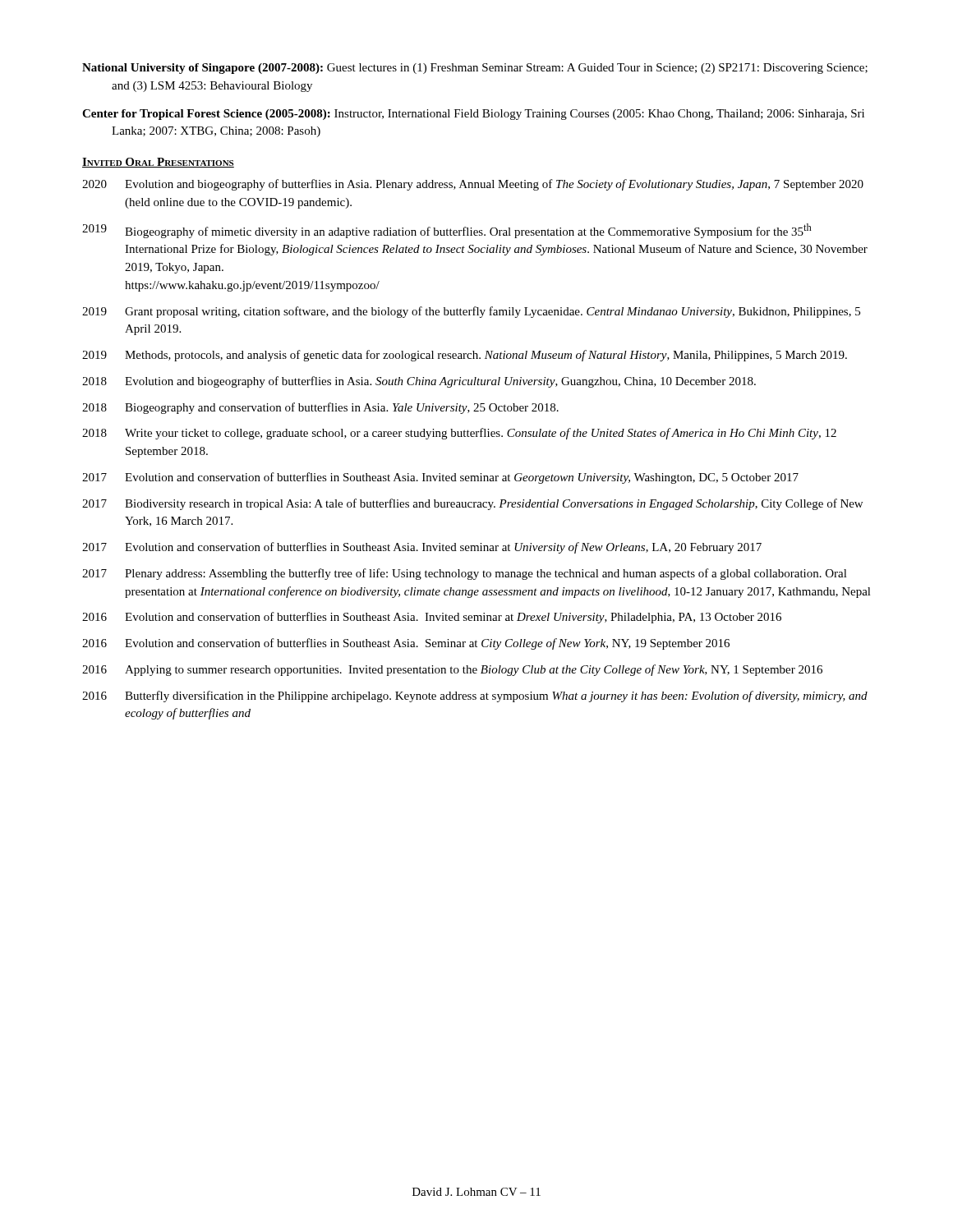Find the list item that says "2018 Write your ticket"
This screenshot has height=1232, width=953.
pyautogui.click(x=476, y=443)
